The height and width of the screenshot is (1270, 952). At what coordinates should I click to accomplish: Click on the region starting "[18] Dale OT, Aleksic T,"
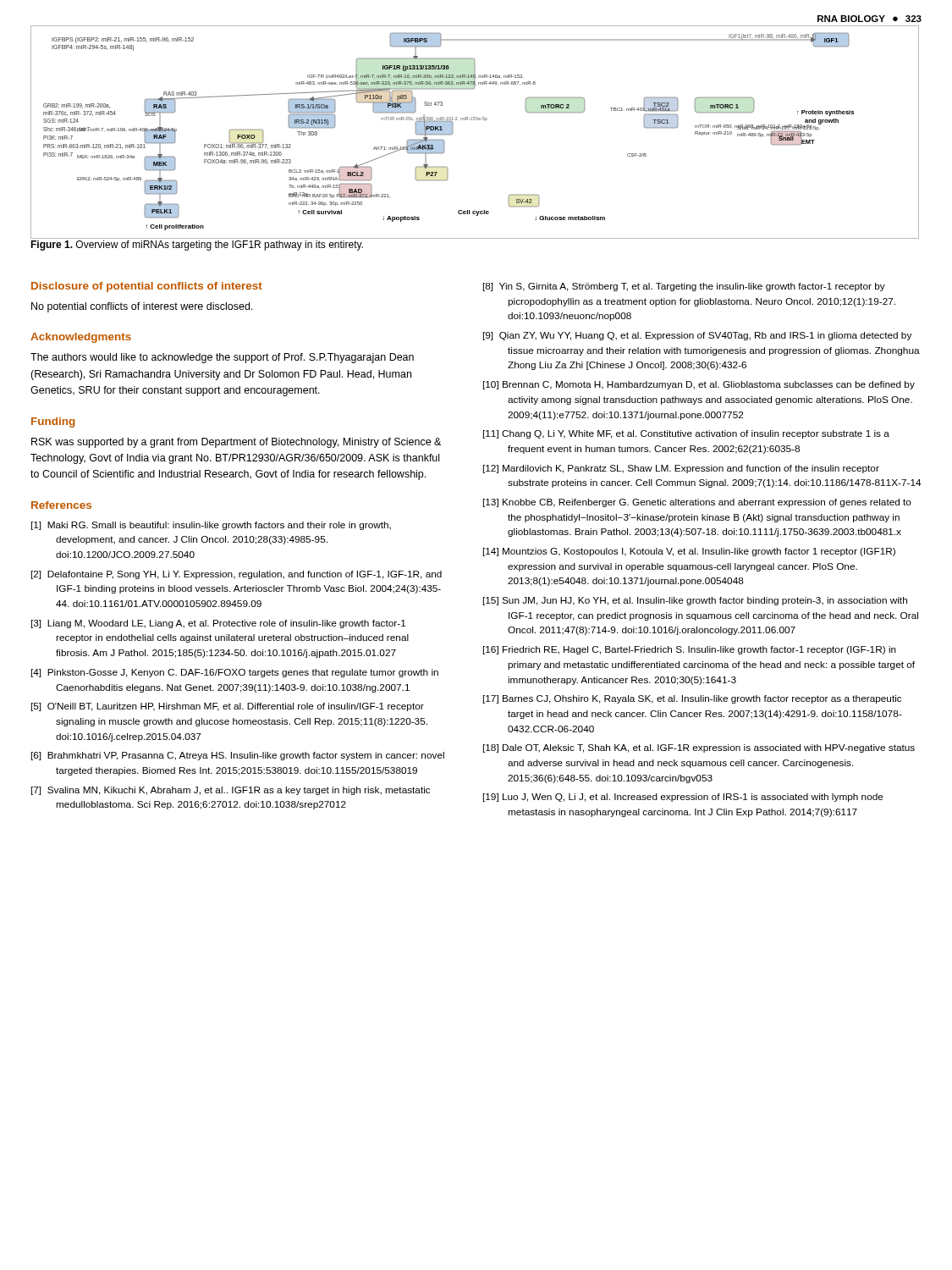pos(699,763)
